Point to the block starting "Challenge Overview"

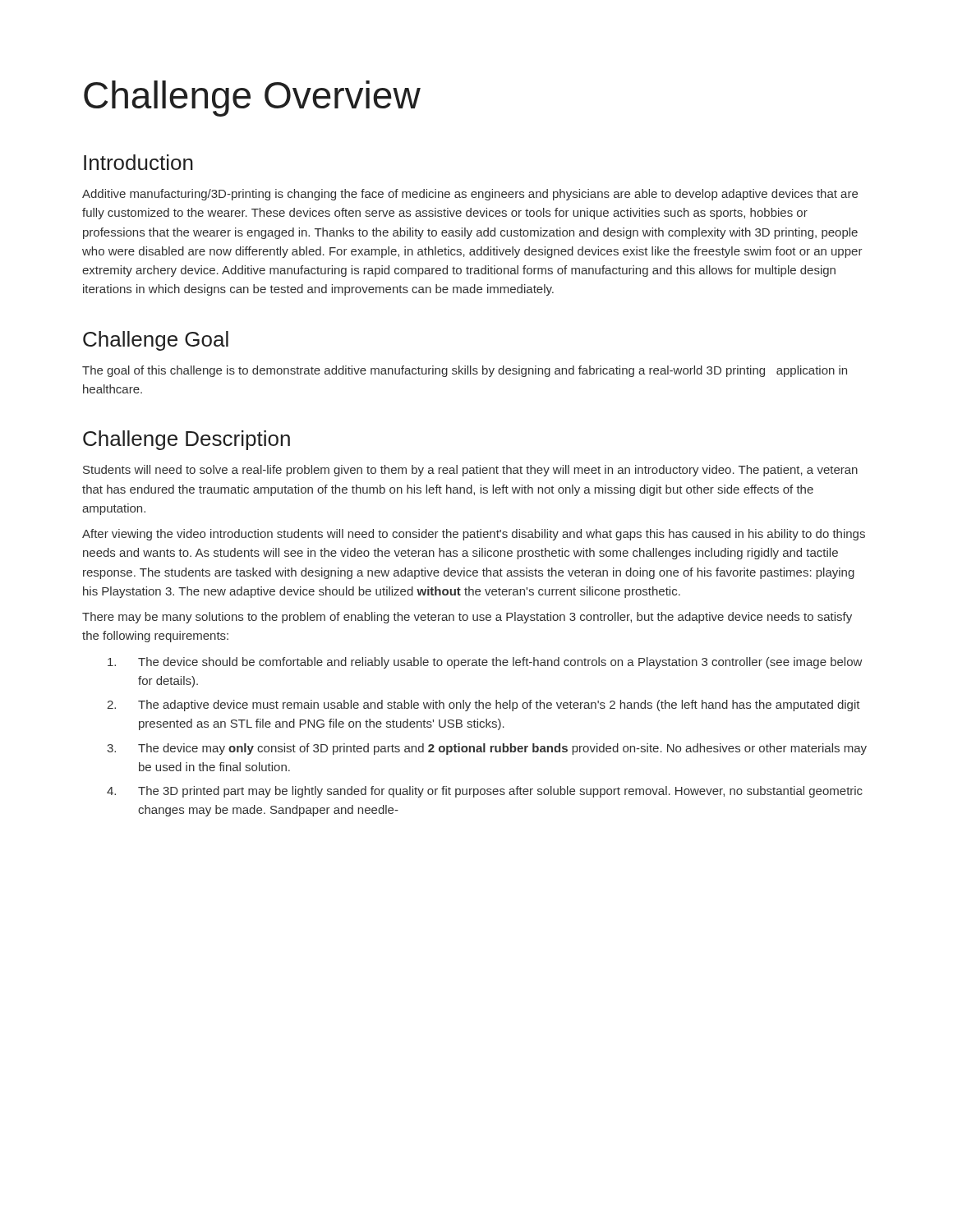coord(252,99)
